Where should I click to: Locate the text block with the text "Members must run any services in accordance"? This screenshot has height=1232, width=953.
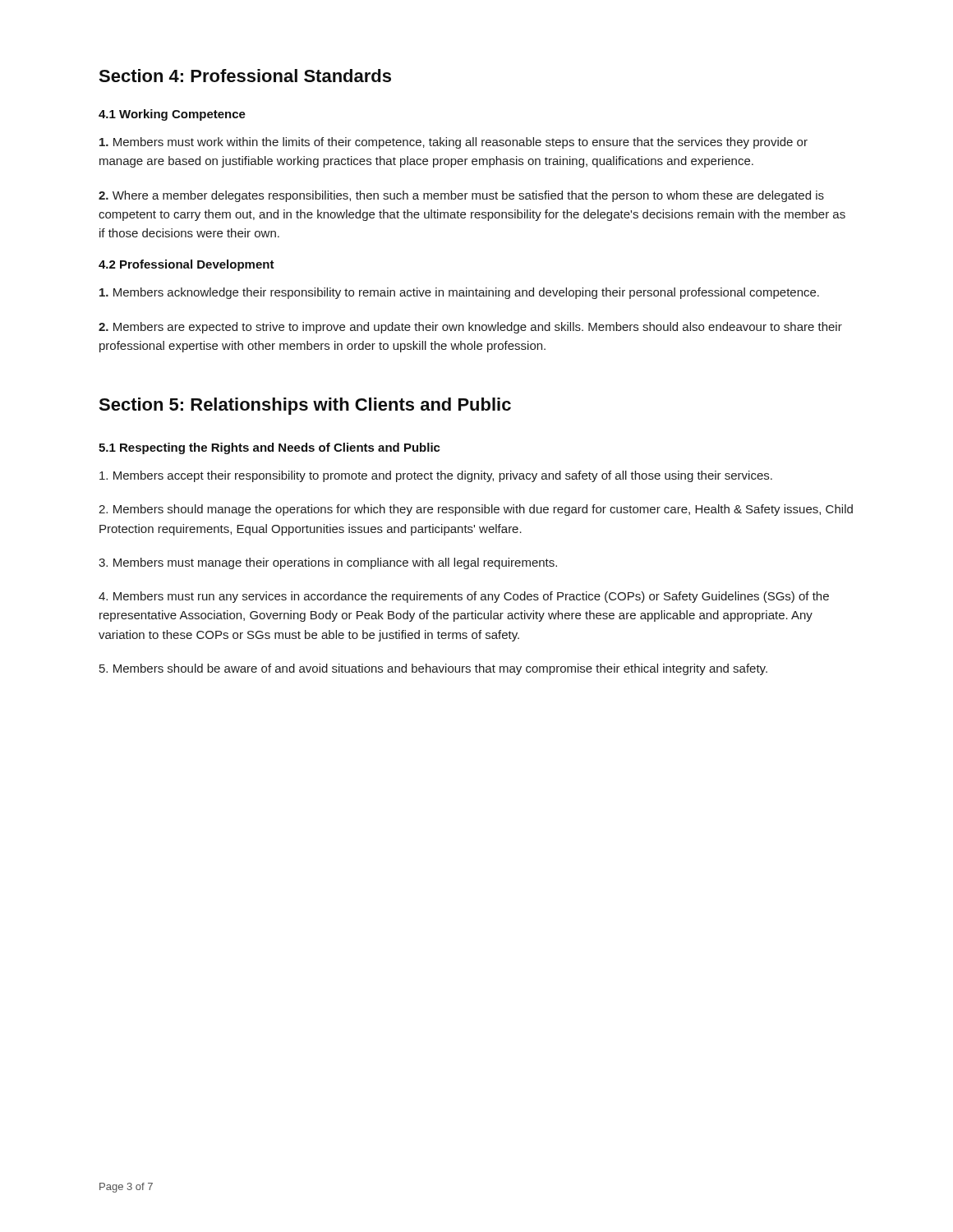click(464, 615)
